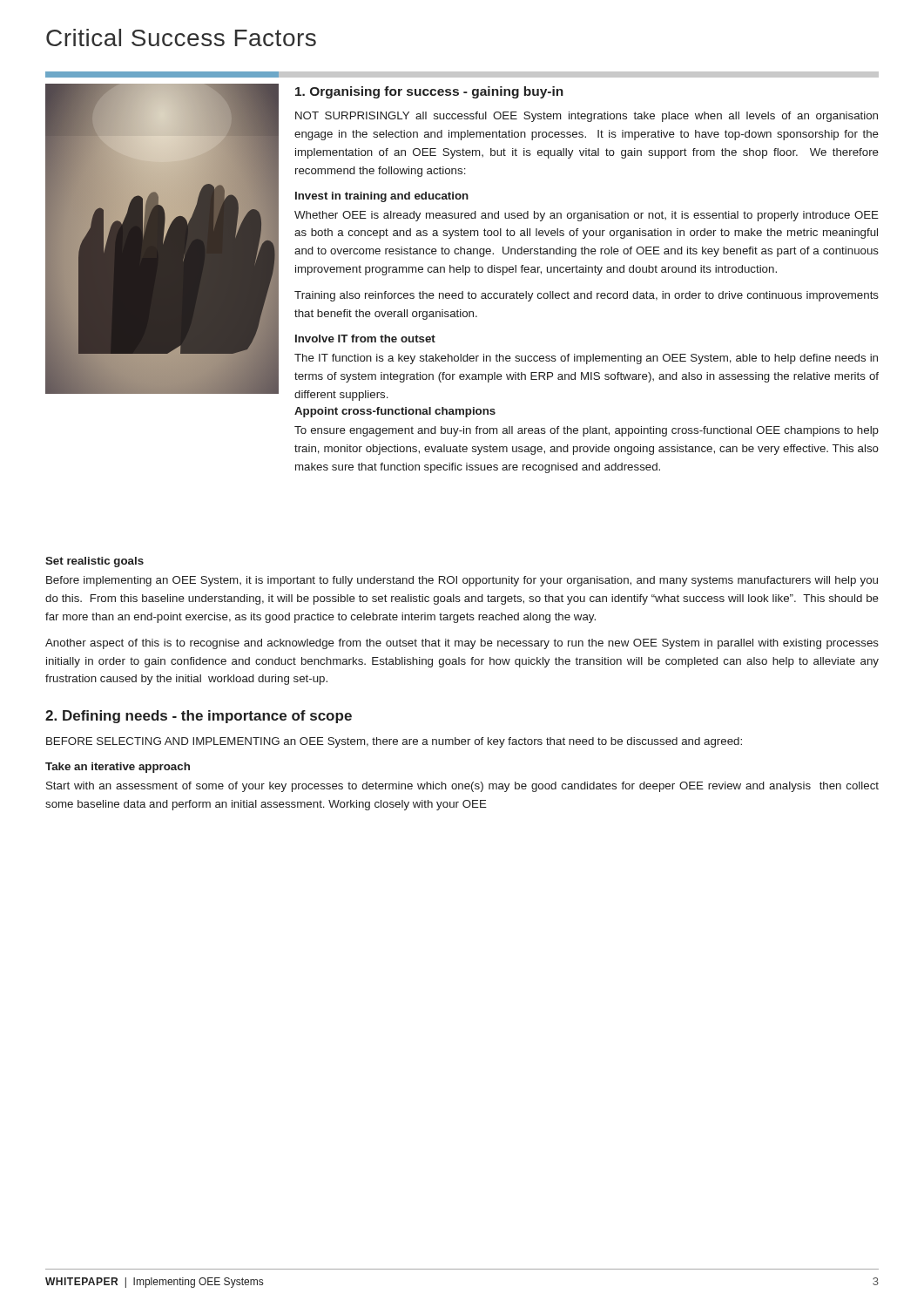Where is the passage that starts "The IT function is a key"?
Screen dimensions: 1307x924
(587, 376)
